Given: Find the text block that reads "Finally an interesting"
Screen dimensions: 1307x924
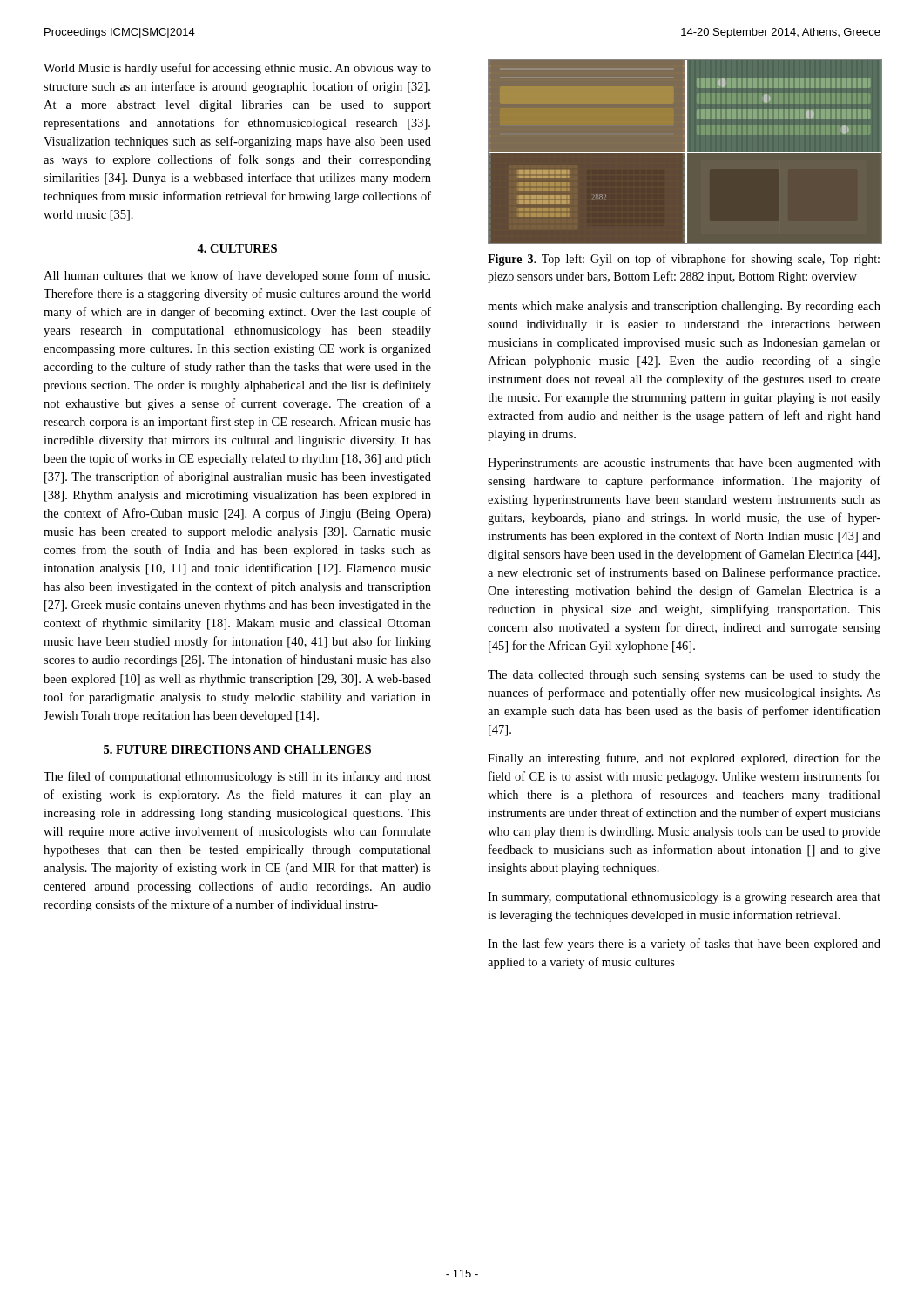Looking at the screenshot, I should pos(684,813).
